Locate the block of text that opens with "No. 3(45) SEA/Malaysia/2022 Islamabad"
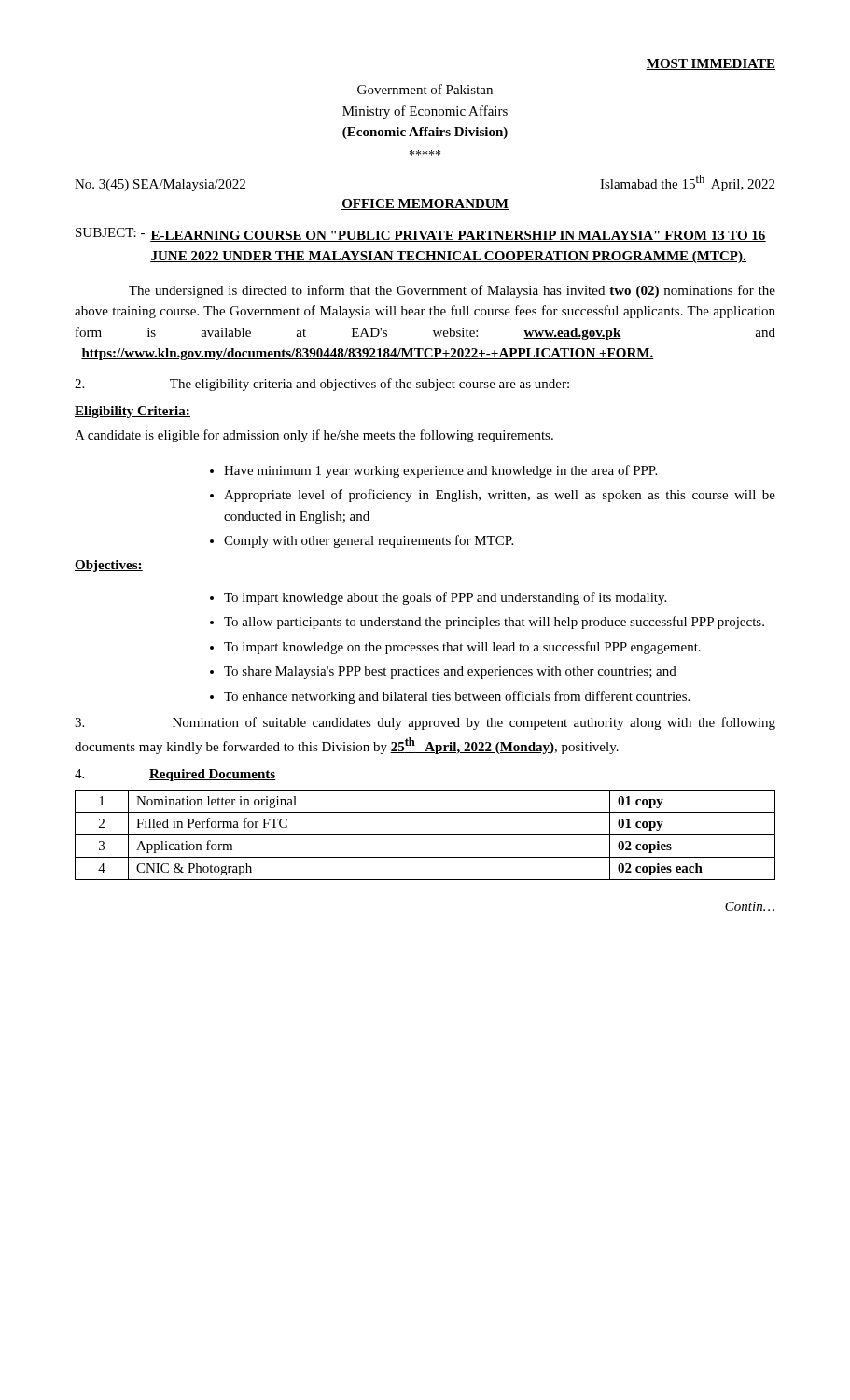The width and height of the screenshot is (850, 1400). pos(167,182)
